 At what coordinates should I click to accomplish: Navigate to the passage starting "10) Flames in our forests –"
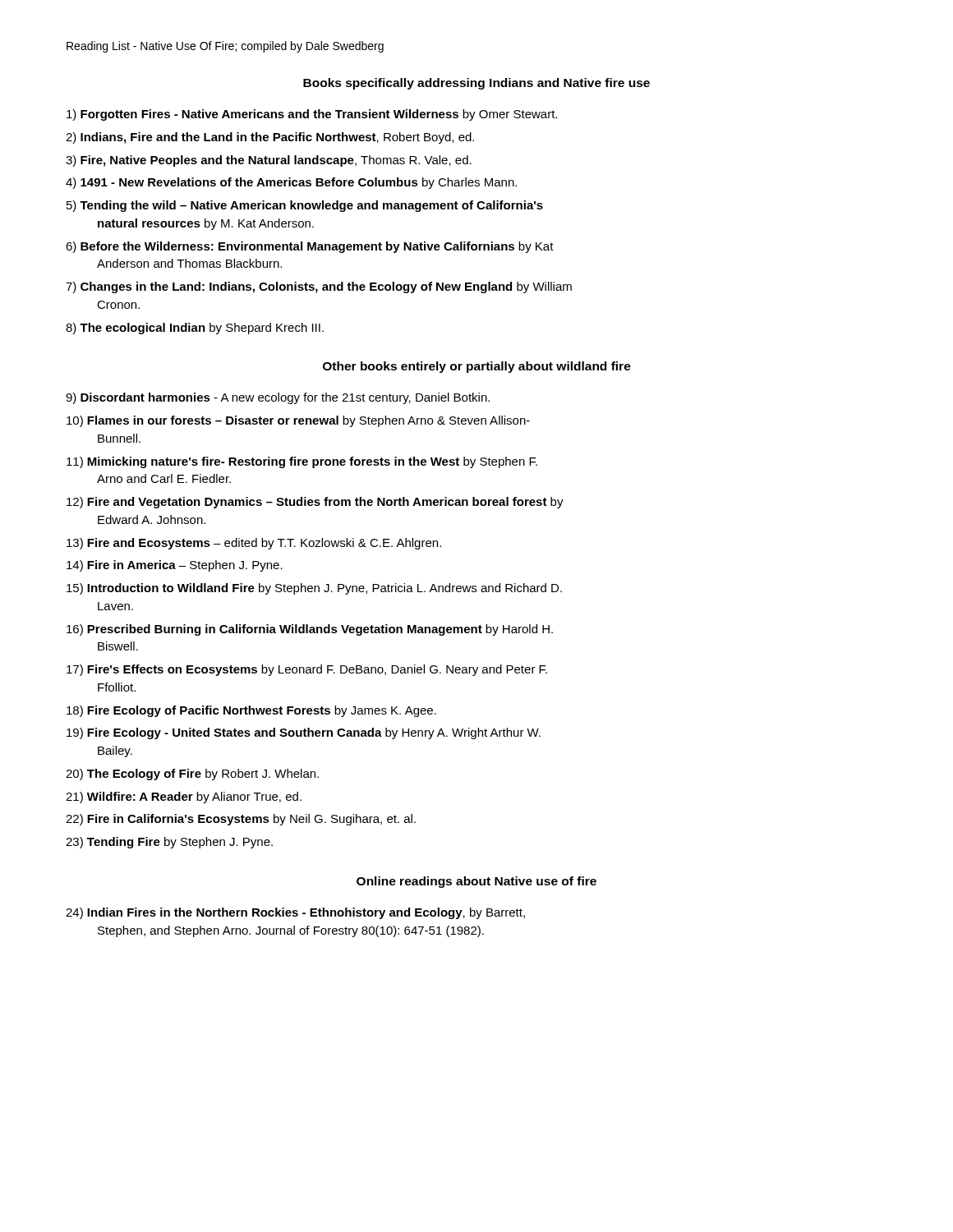tap(298, 429)
